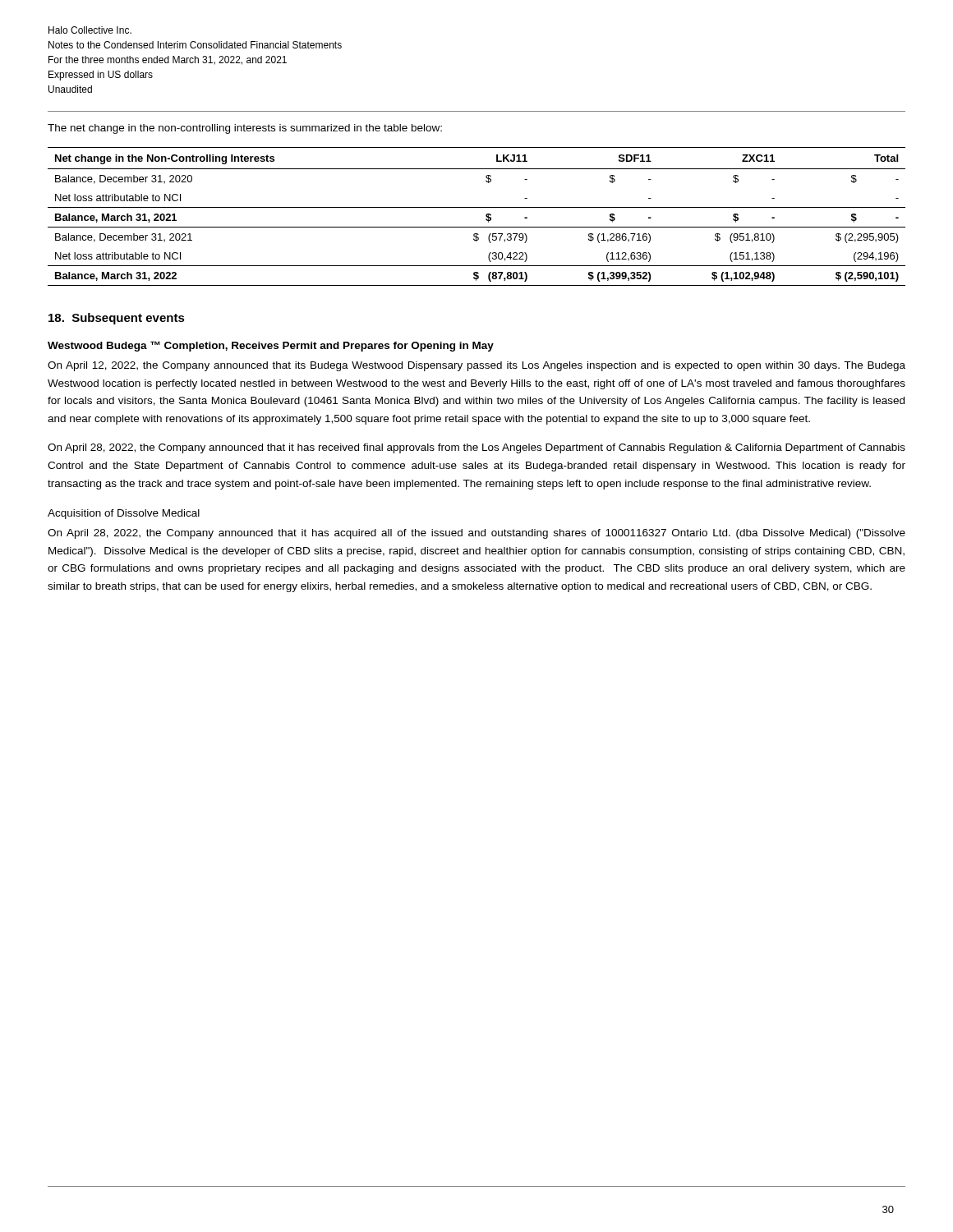
Task: Where is the section header that starts "Acquisition of Dissolve"?
Action: (124, 513)
